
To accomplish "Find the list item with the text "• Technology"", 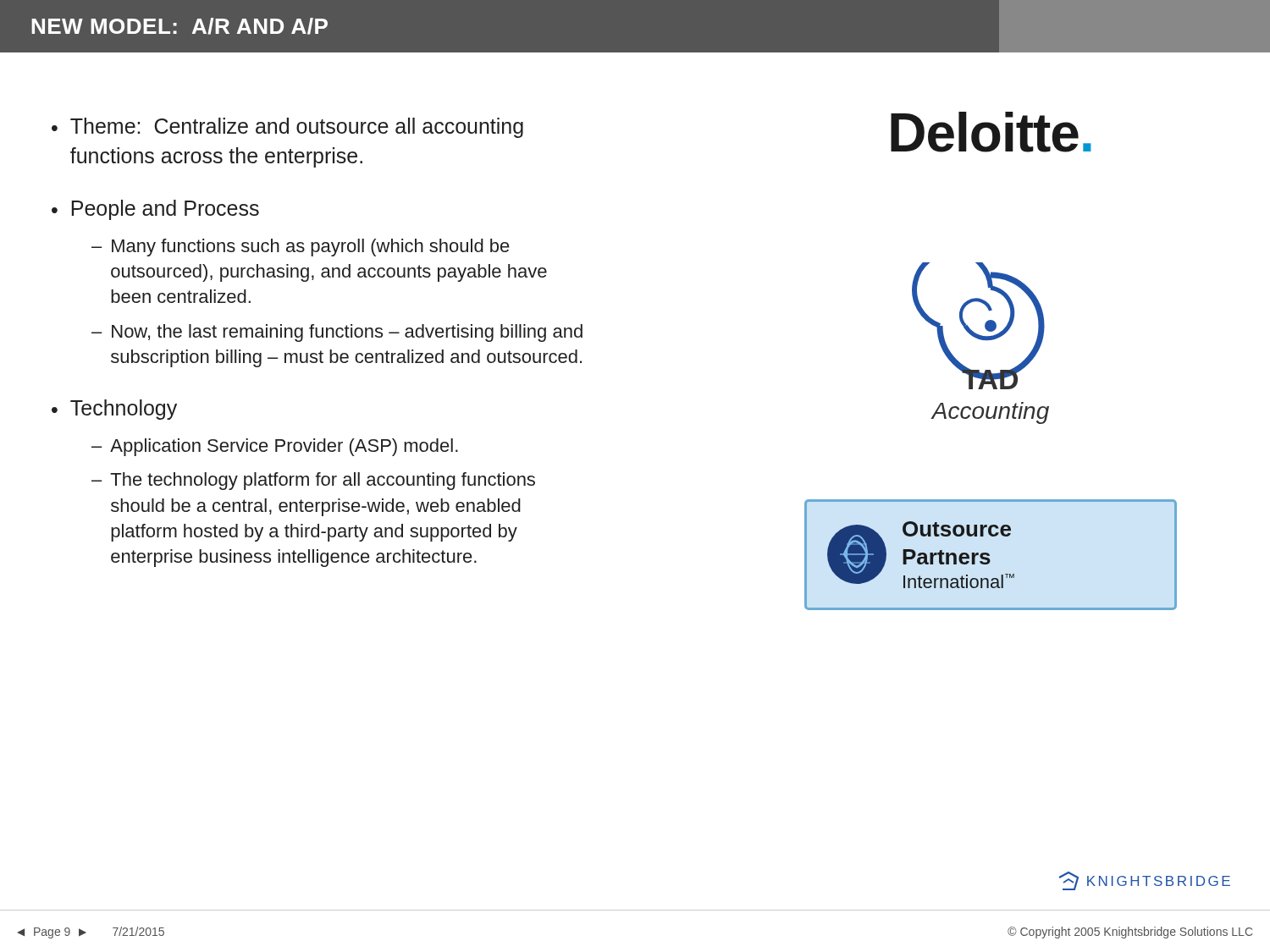I will tap(114, 409).
